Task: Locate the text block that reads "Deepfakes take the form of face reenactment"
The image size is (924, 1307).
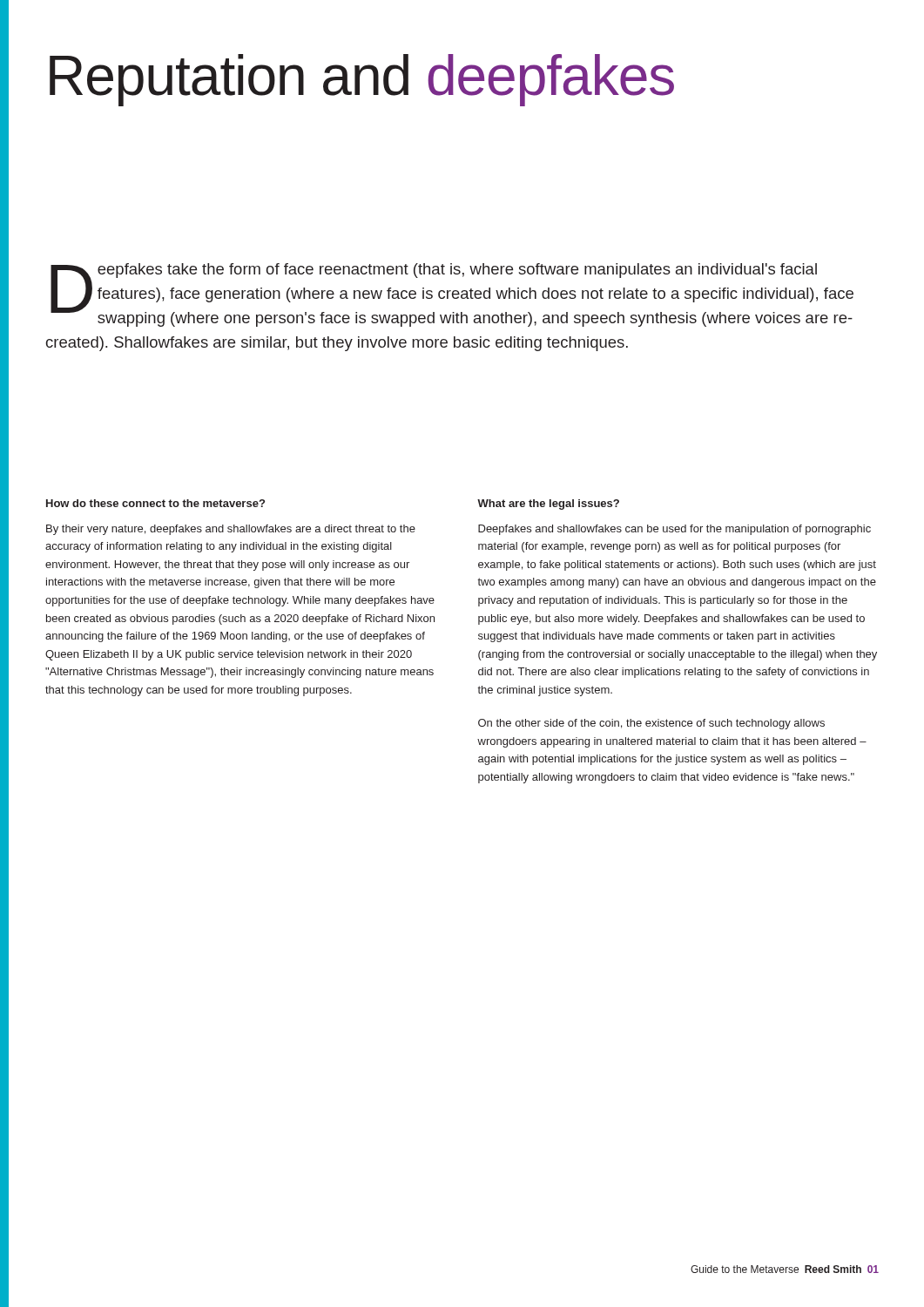Action: (x=462, y=306)
